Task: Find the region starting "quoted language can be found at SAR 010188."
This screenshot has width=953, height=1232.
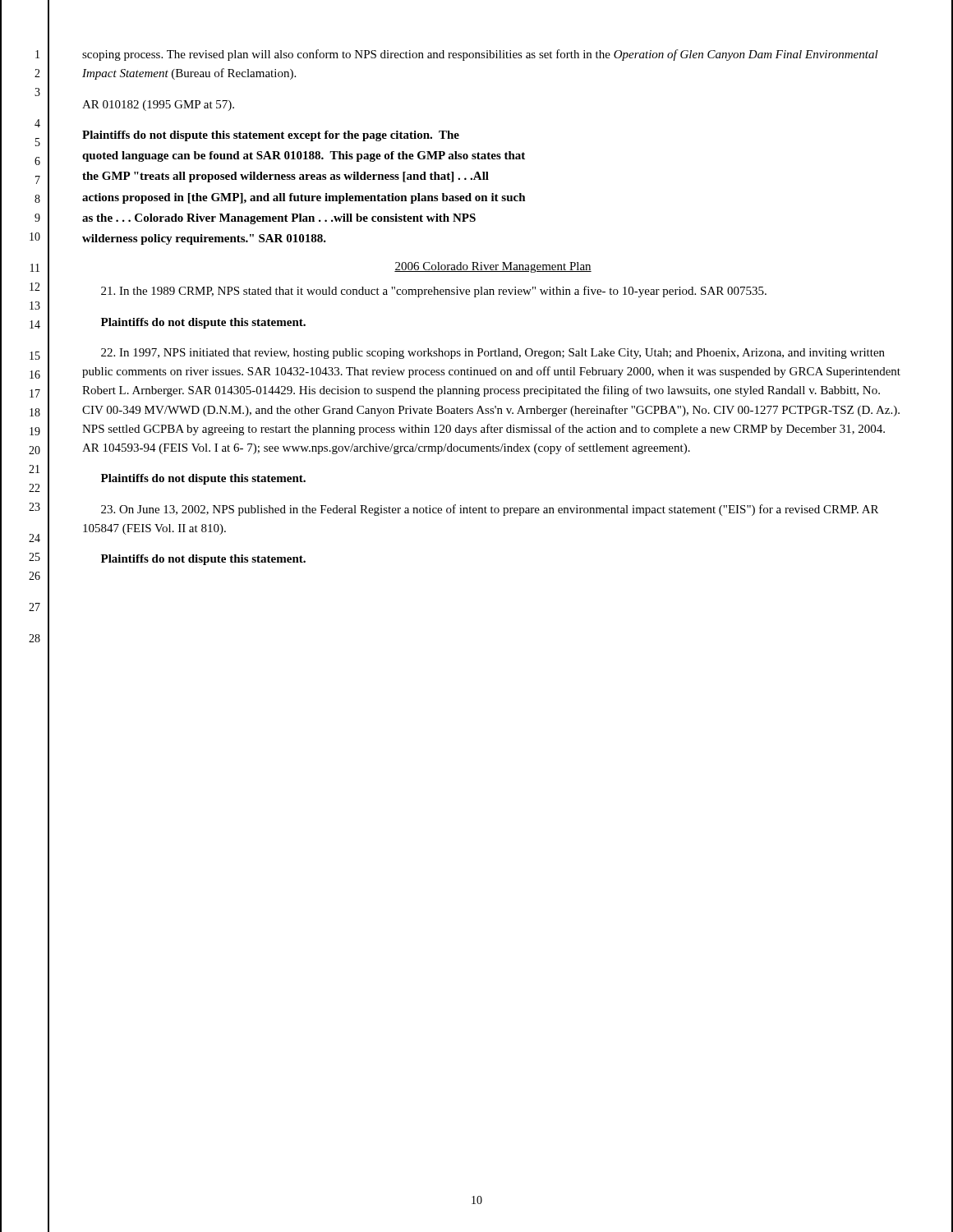Action: (x=304, y=155)
